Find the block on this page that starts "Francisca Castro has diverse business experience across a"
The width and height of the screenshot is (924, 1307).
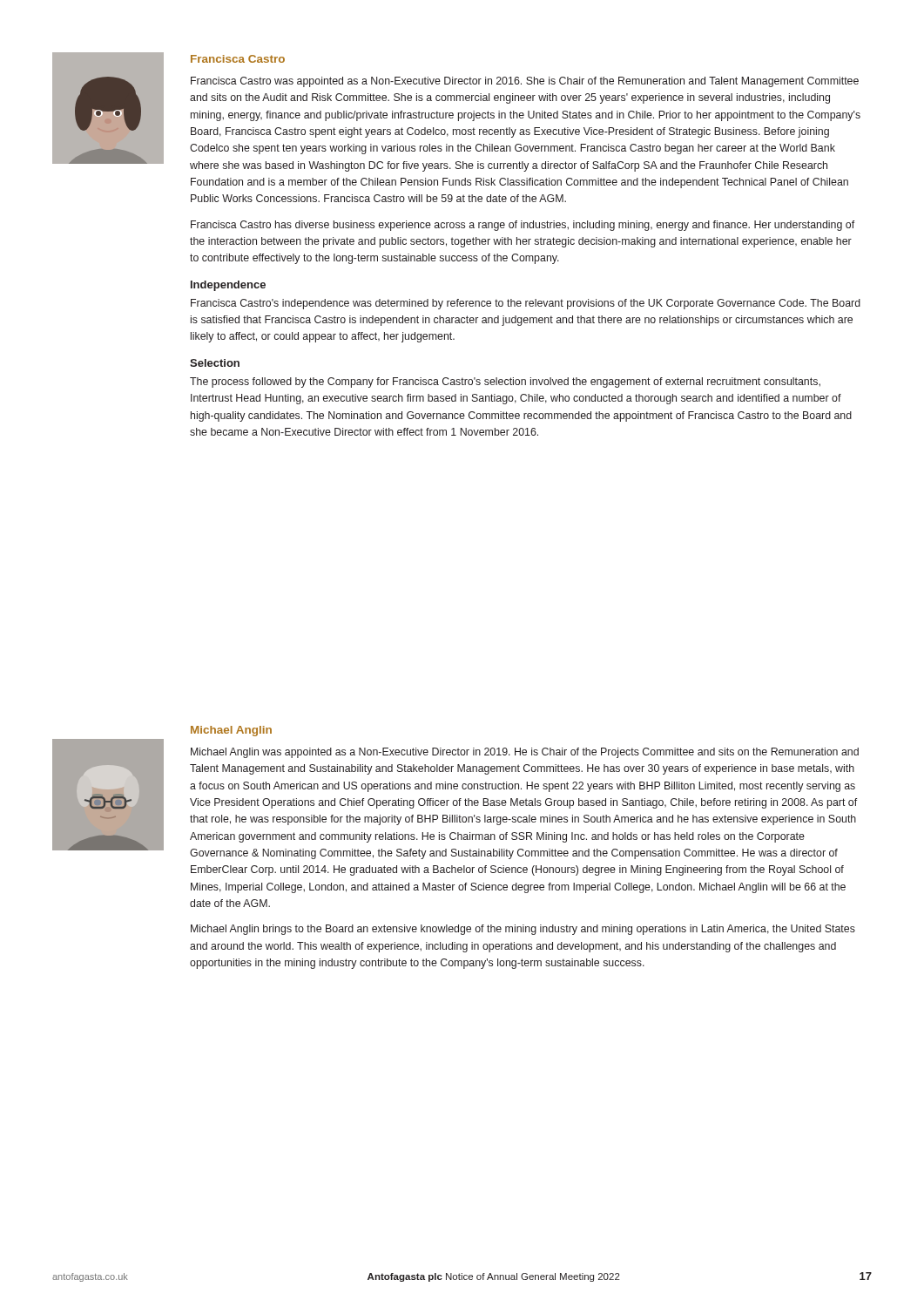coord(522,241)
